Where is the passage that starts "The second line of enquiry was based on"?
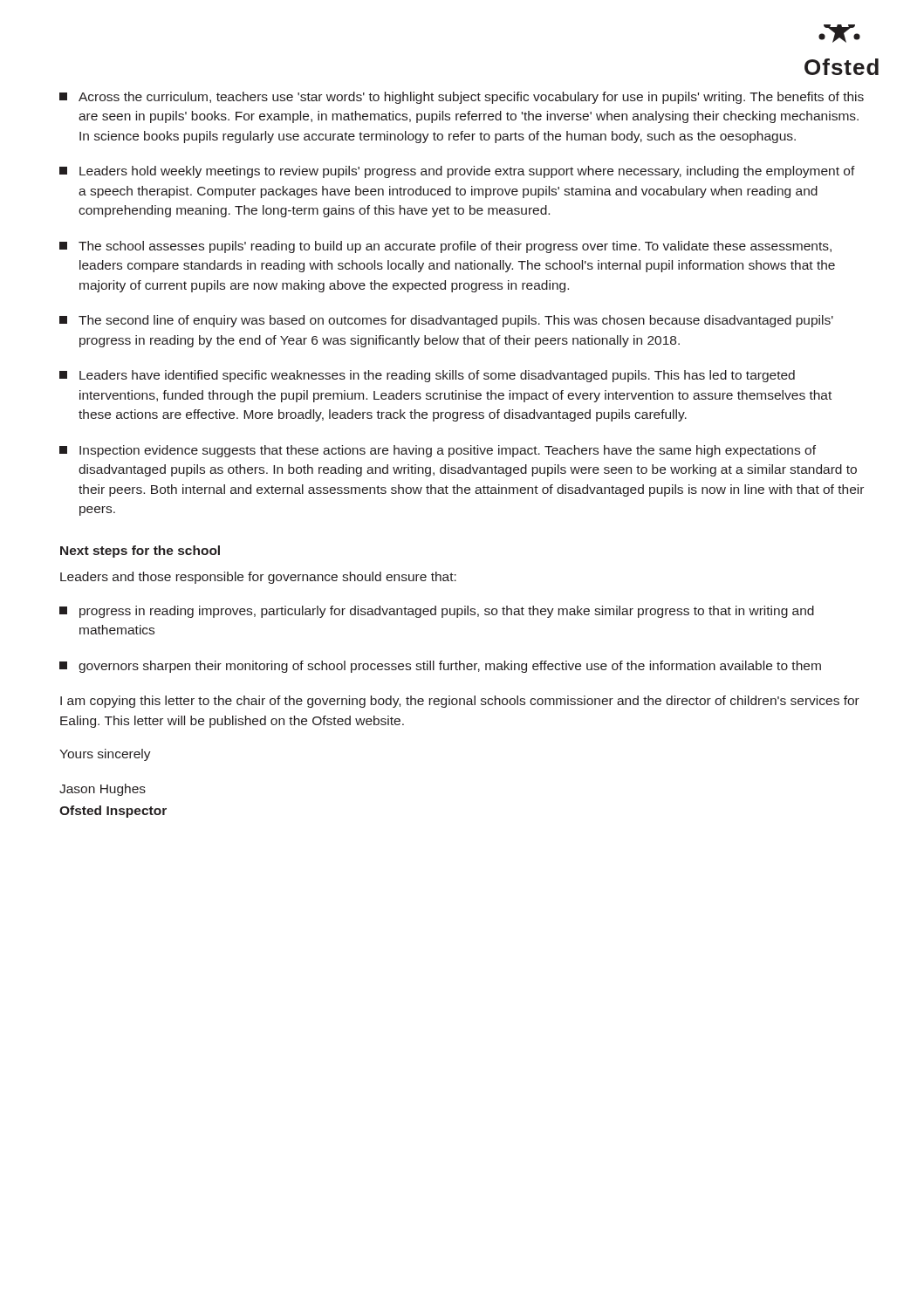The image size is (924, 1309). (x=462, y=330)
